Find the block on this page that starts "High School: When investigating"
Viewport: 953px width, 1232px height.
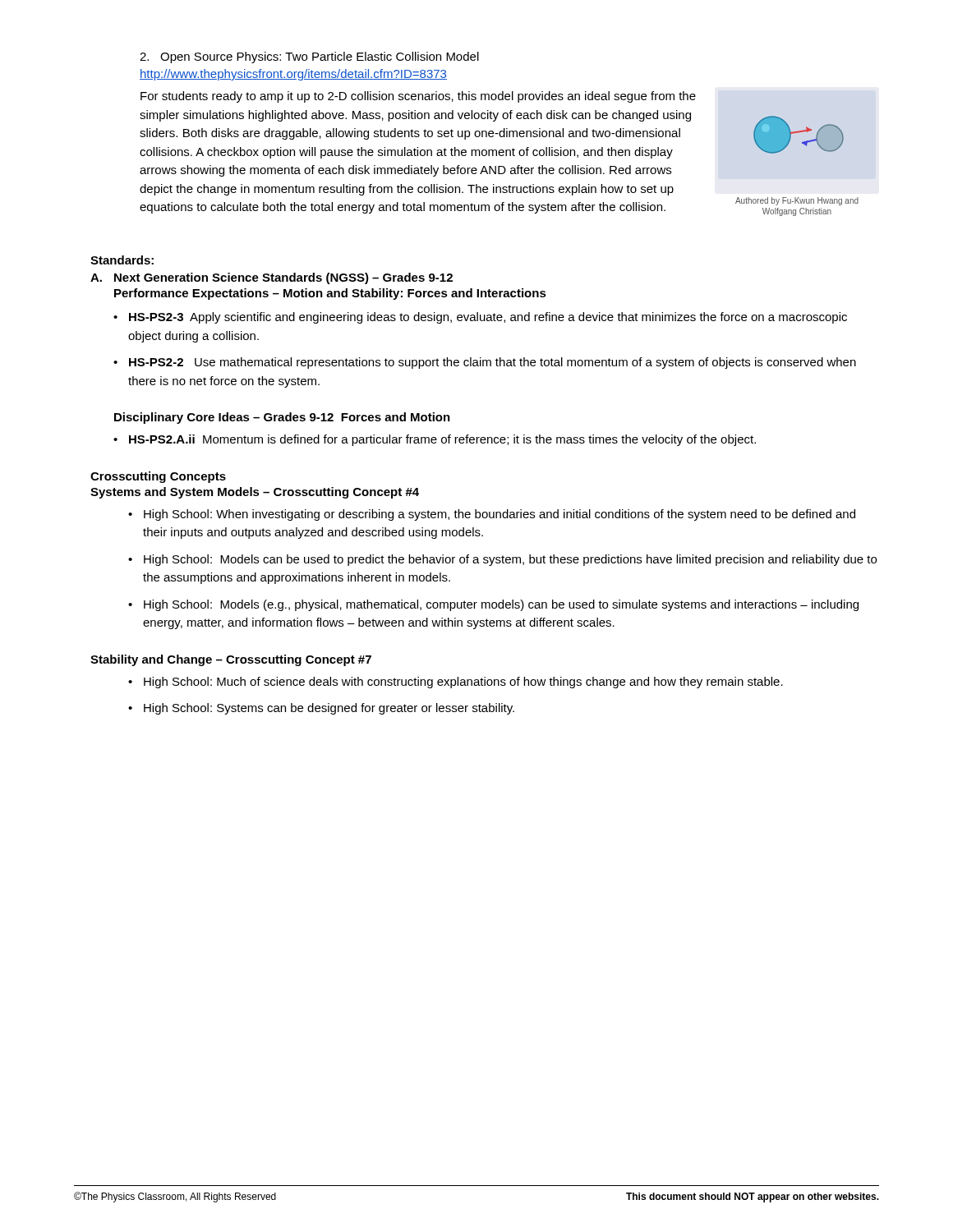click(500, 523)
